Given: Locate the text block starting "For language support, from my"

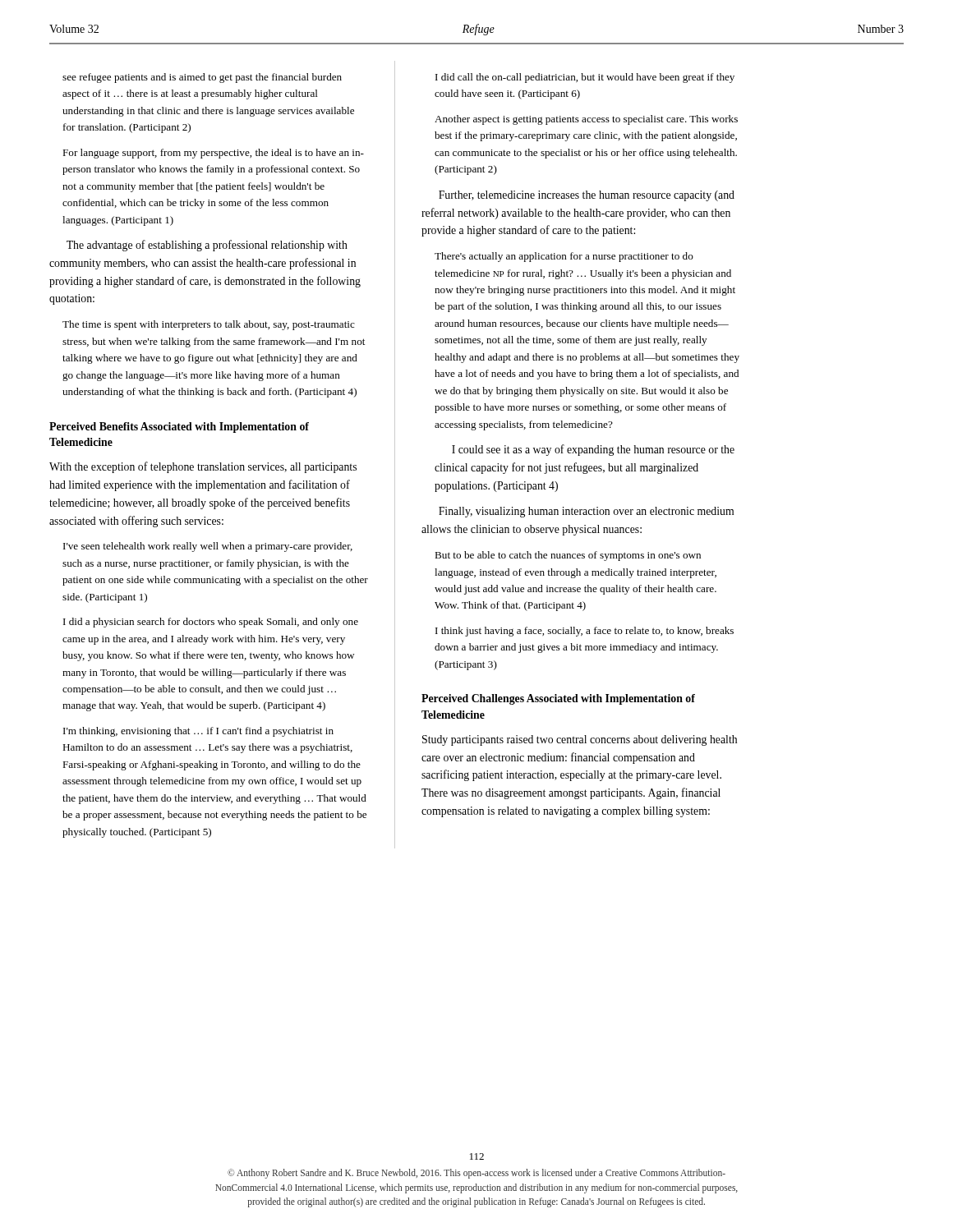Looking at the screenshot, I should click(x=213, y=186).
